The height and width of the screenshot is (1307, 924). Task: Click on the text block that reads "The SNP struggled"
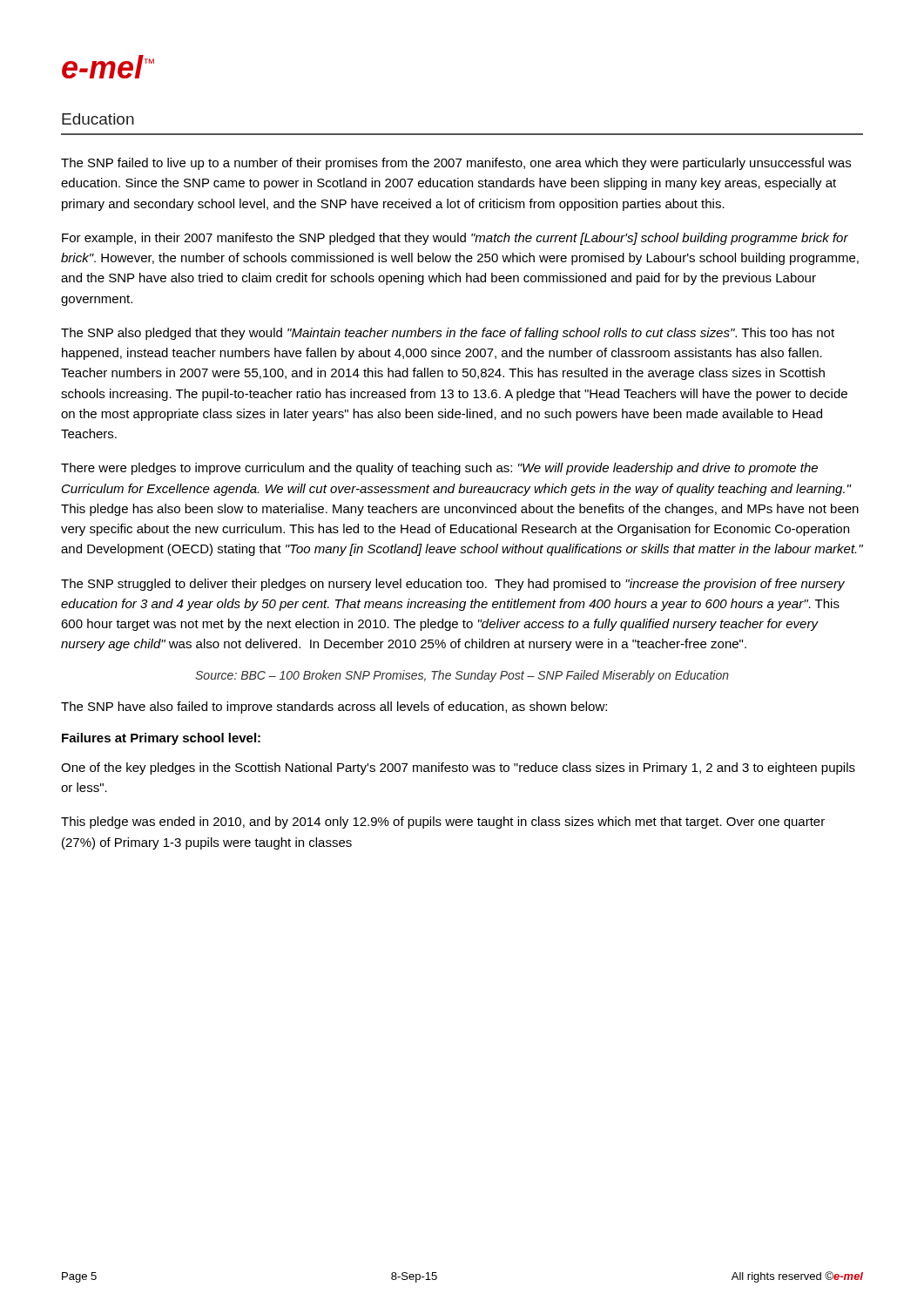(453, 613)
